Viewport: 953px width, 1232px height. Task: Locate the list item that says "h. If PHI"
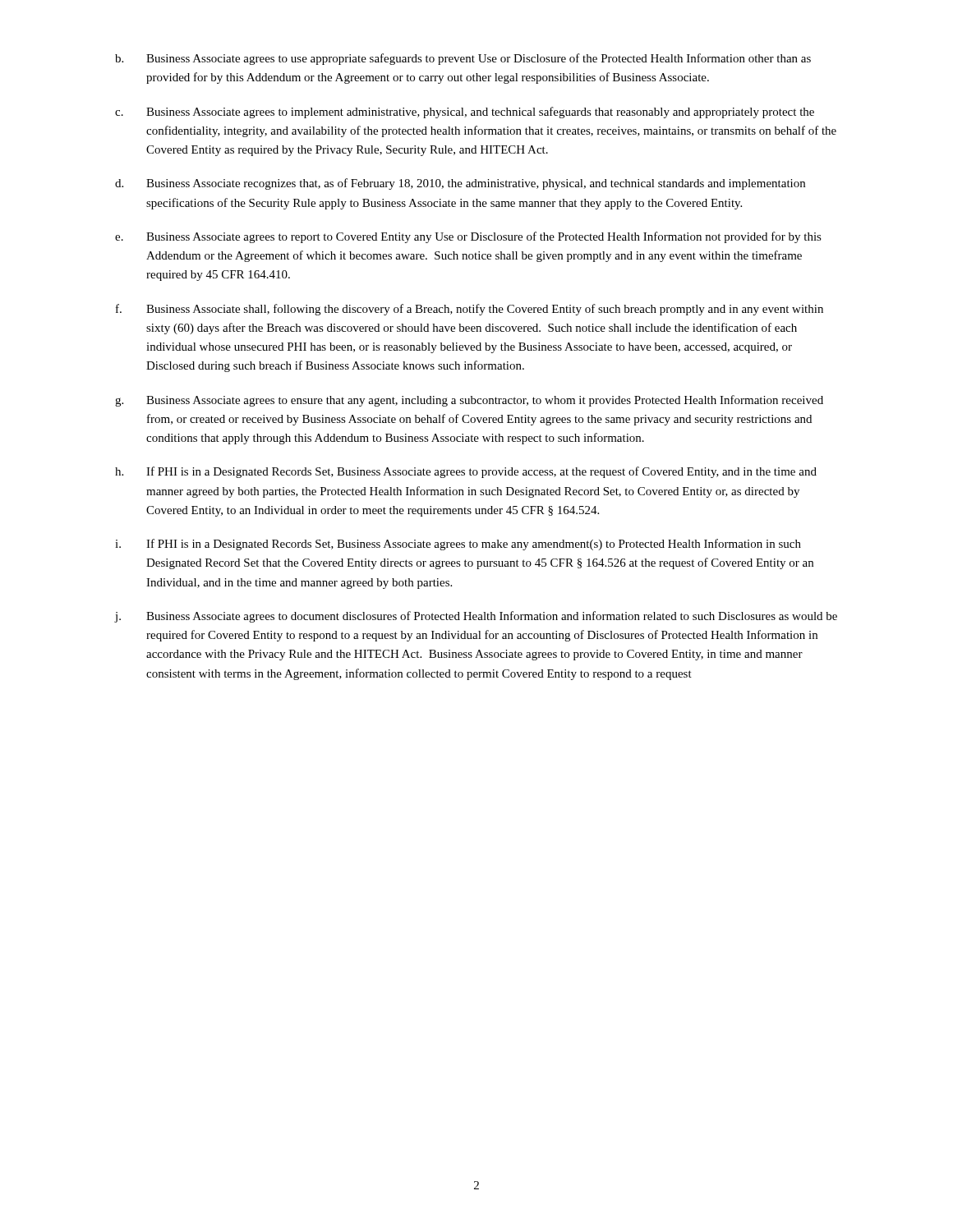coord(476,491)
